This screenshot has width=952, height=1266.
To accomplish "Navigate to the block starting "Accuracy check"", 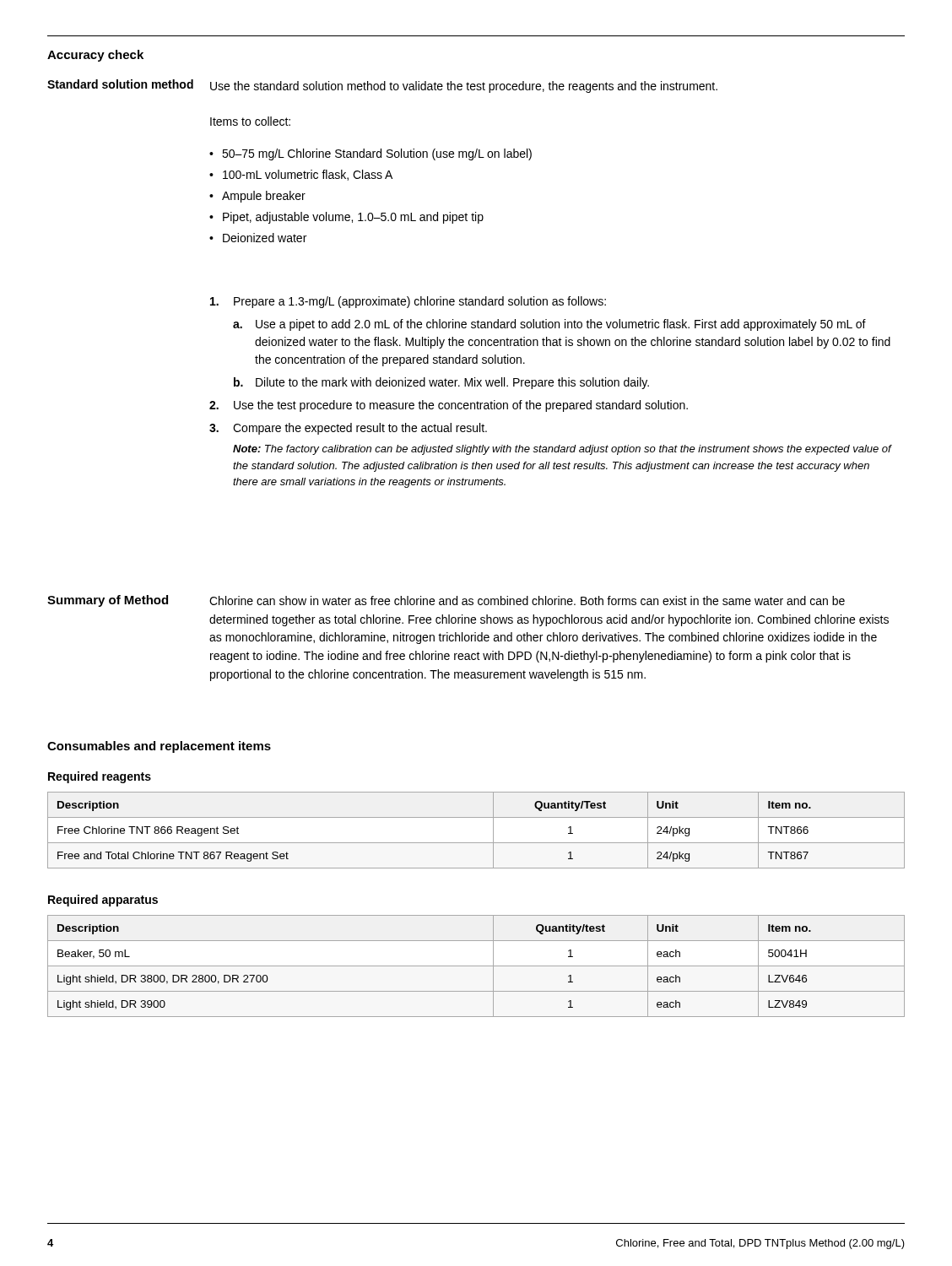I will (95, 54).
